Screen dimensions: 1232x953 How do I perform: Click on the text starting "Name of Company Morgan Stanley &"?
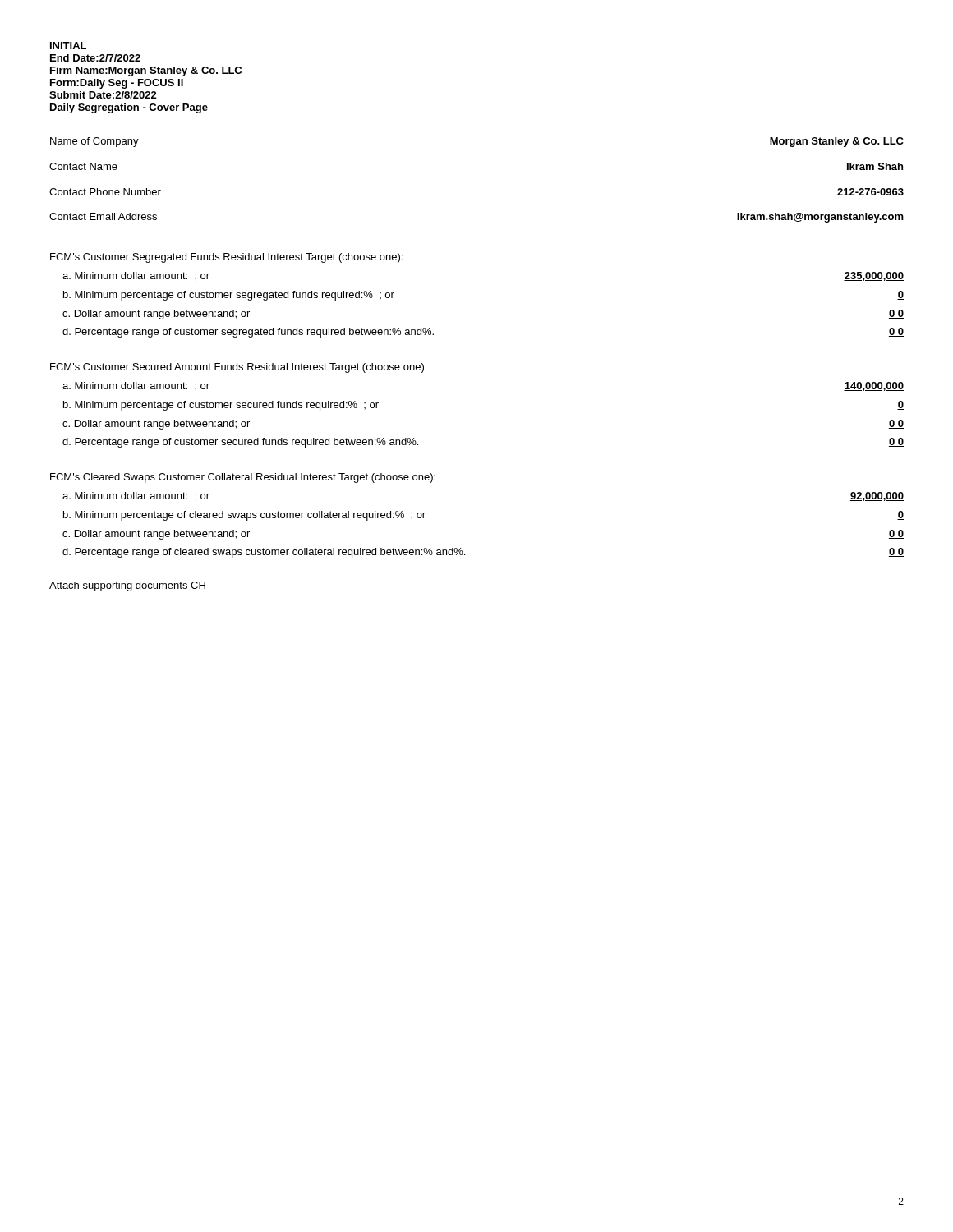click(x=96, y=143)
